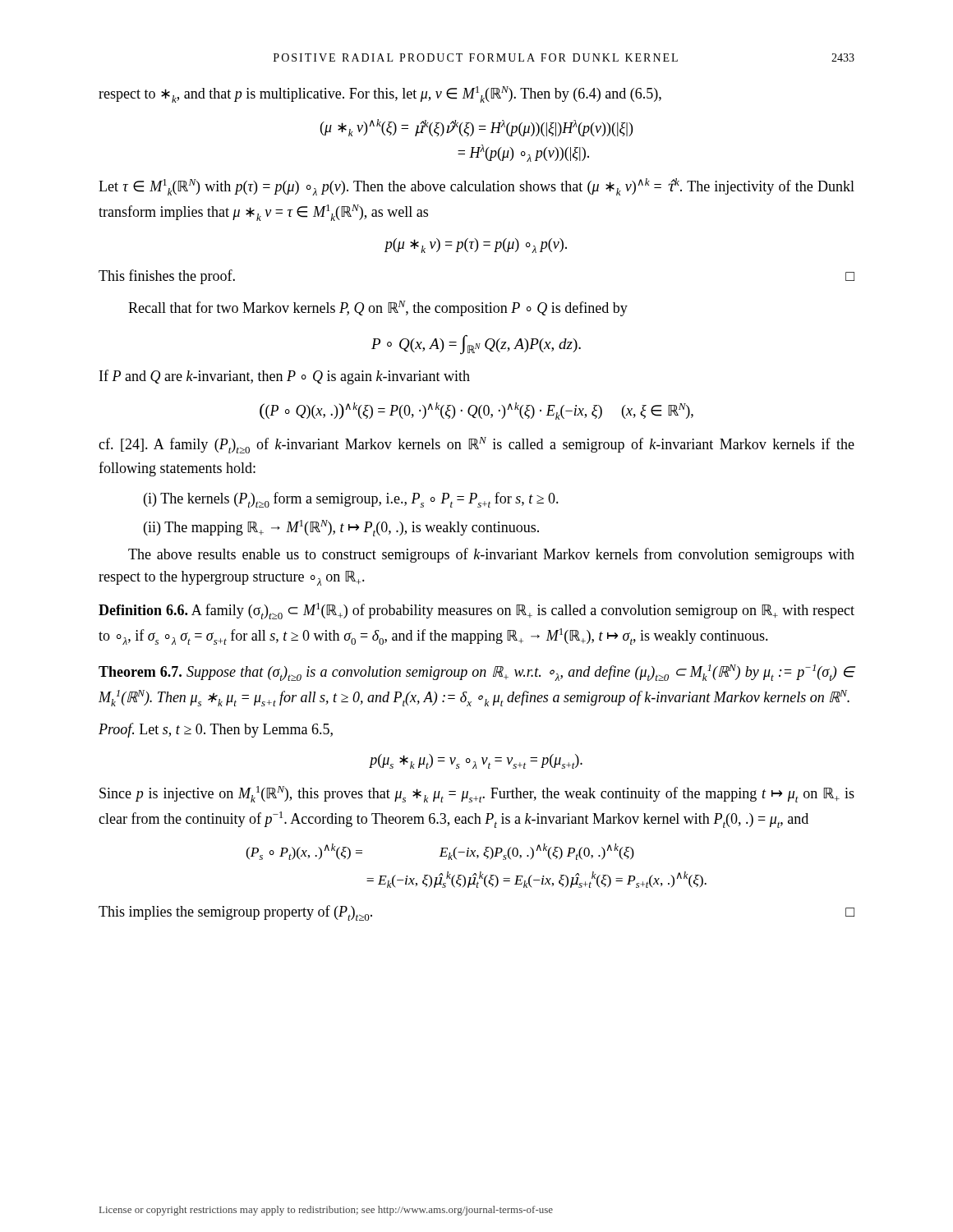Locate the text "This finishes the proof. □"
Screen dimensions: 1232x953
coord(166,277)
